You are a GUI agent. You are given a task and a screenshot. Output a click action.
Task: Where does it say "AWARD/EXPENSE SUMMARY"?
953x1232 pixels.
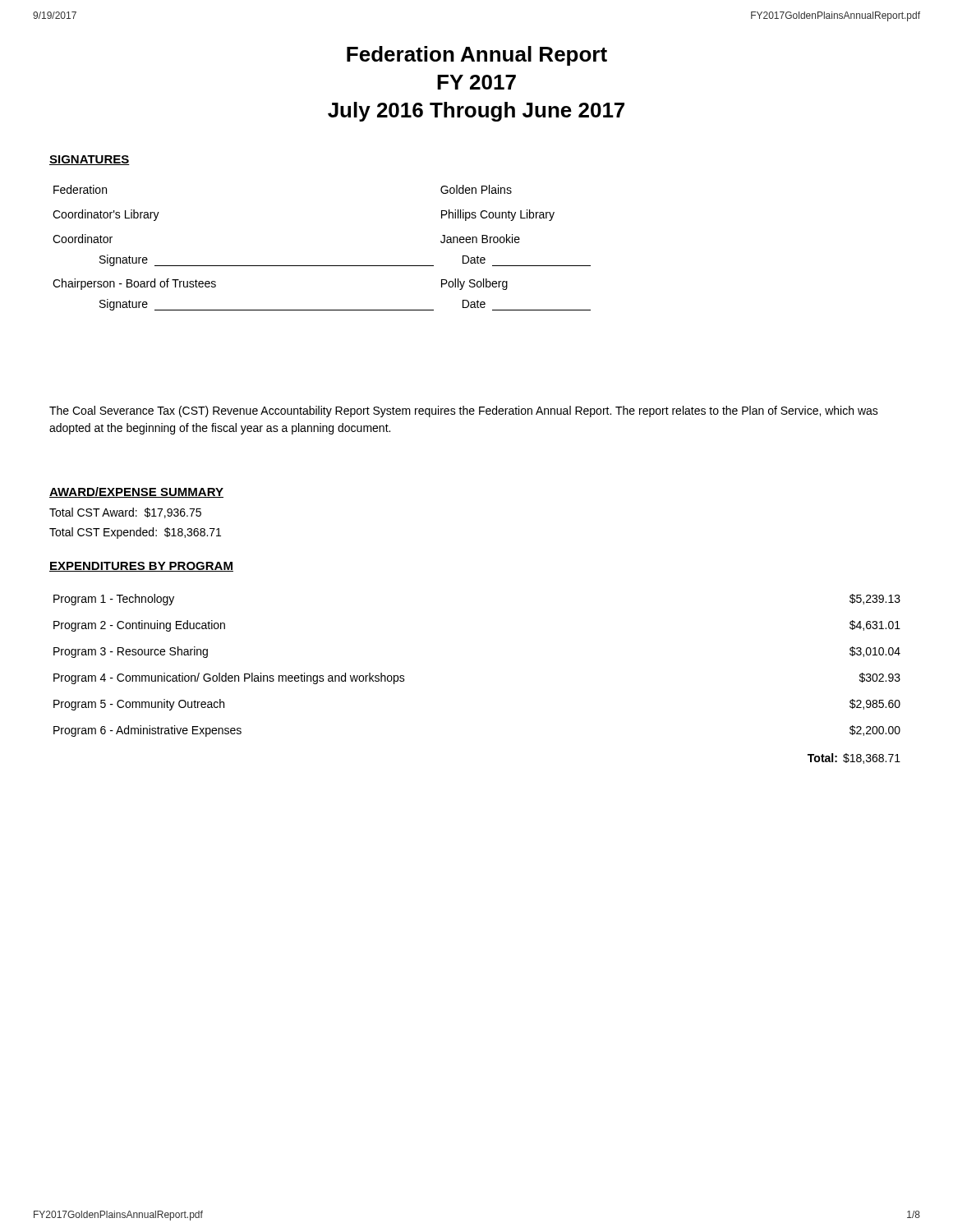(x=136, y=492)
